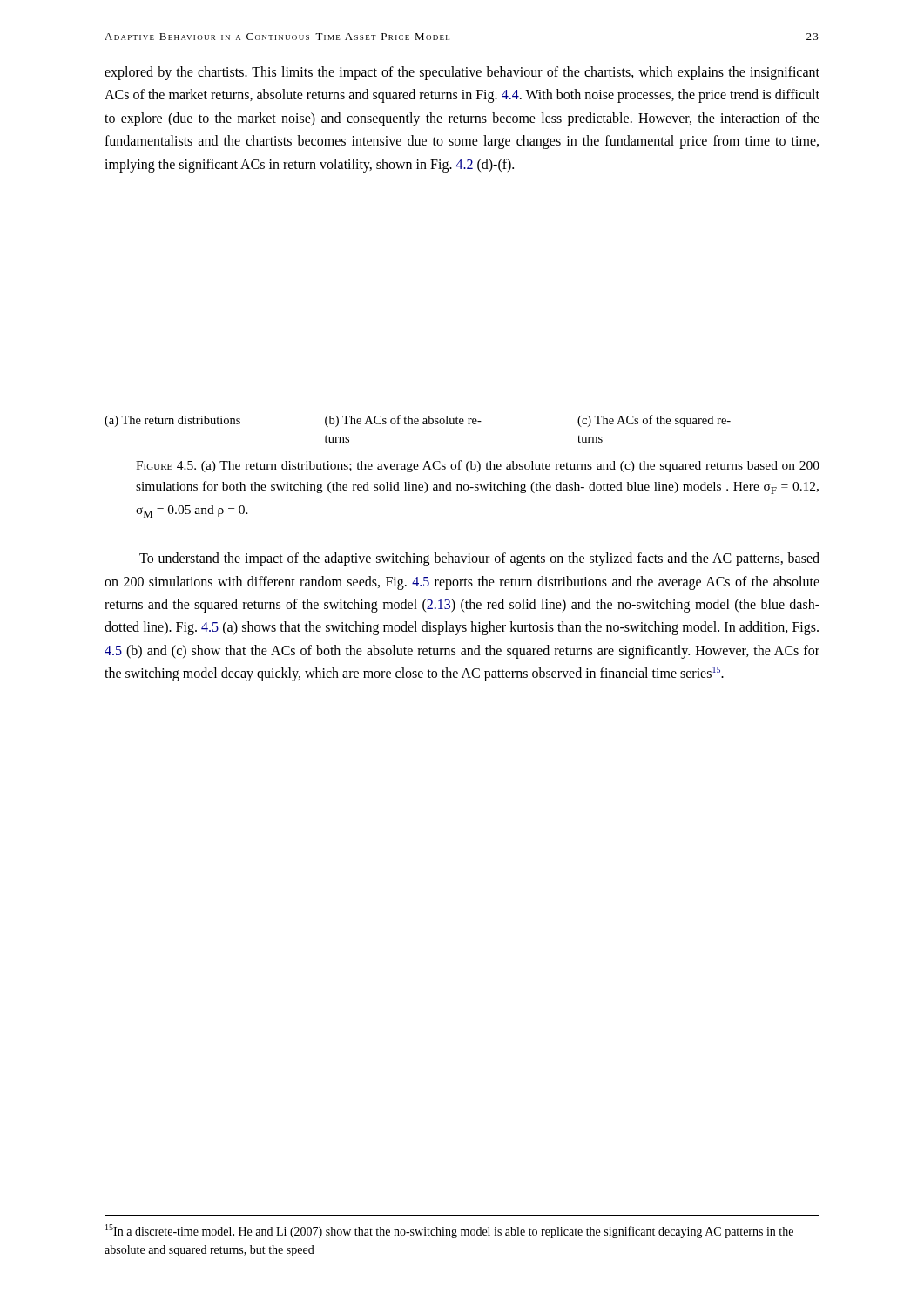Click on the text block containing "To understand the"

[x=462, y=616]
